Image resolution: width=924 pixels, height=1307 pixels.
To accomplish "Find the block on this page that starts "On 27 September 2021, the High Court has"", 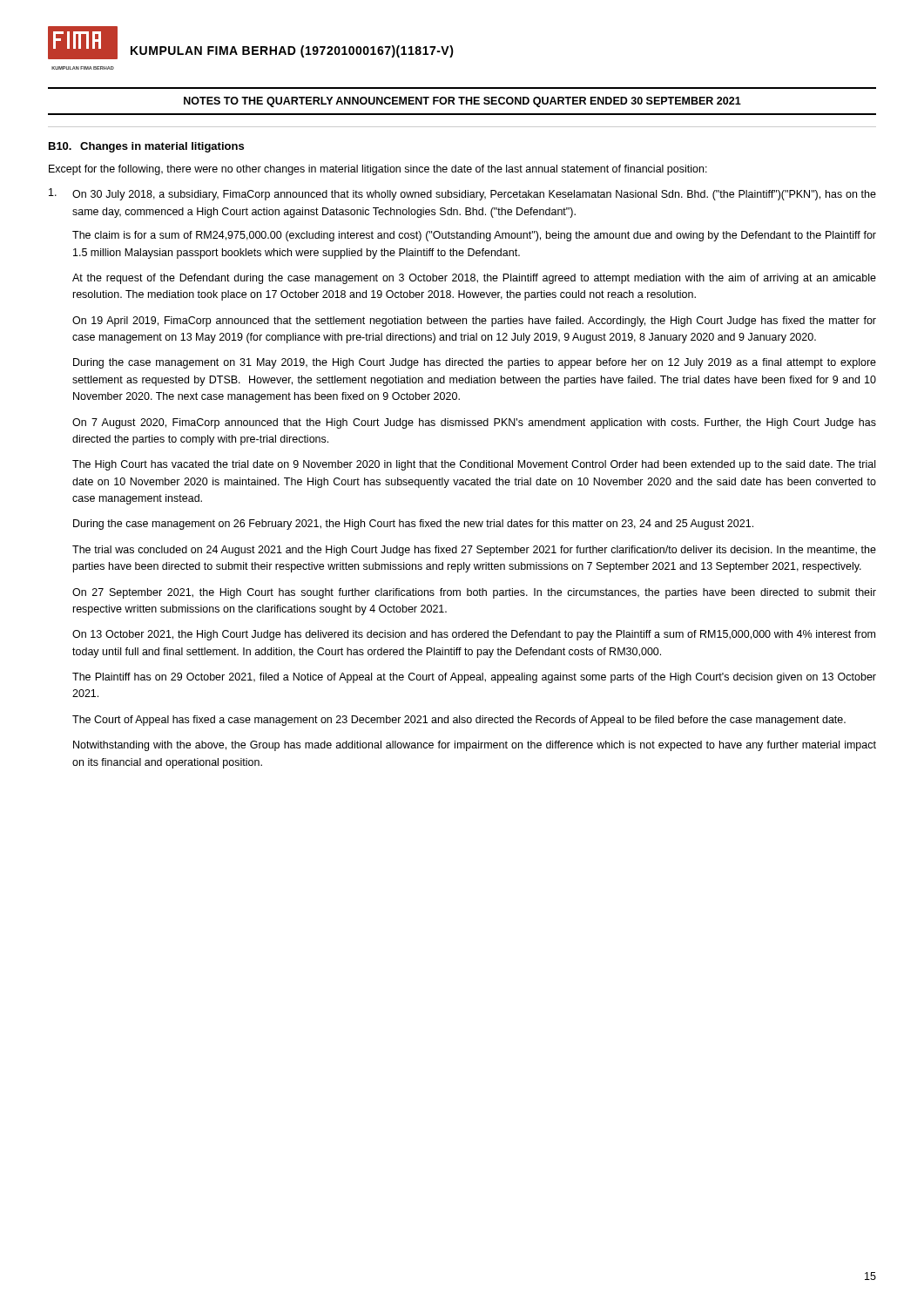I will (474, 601).
